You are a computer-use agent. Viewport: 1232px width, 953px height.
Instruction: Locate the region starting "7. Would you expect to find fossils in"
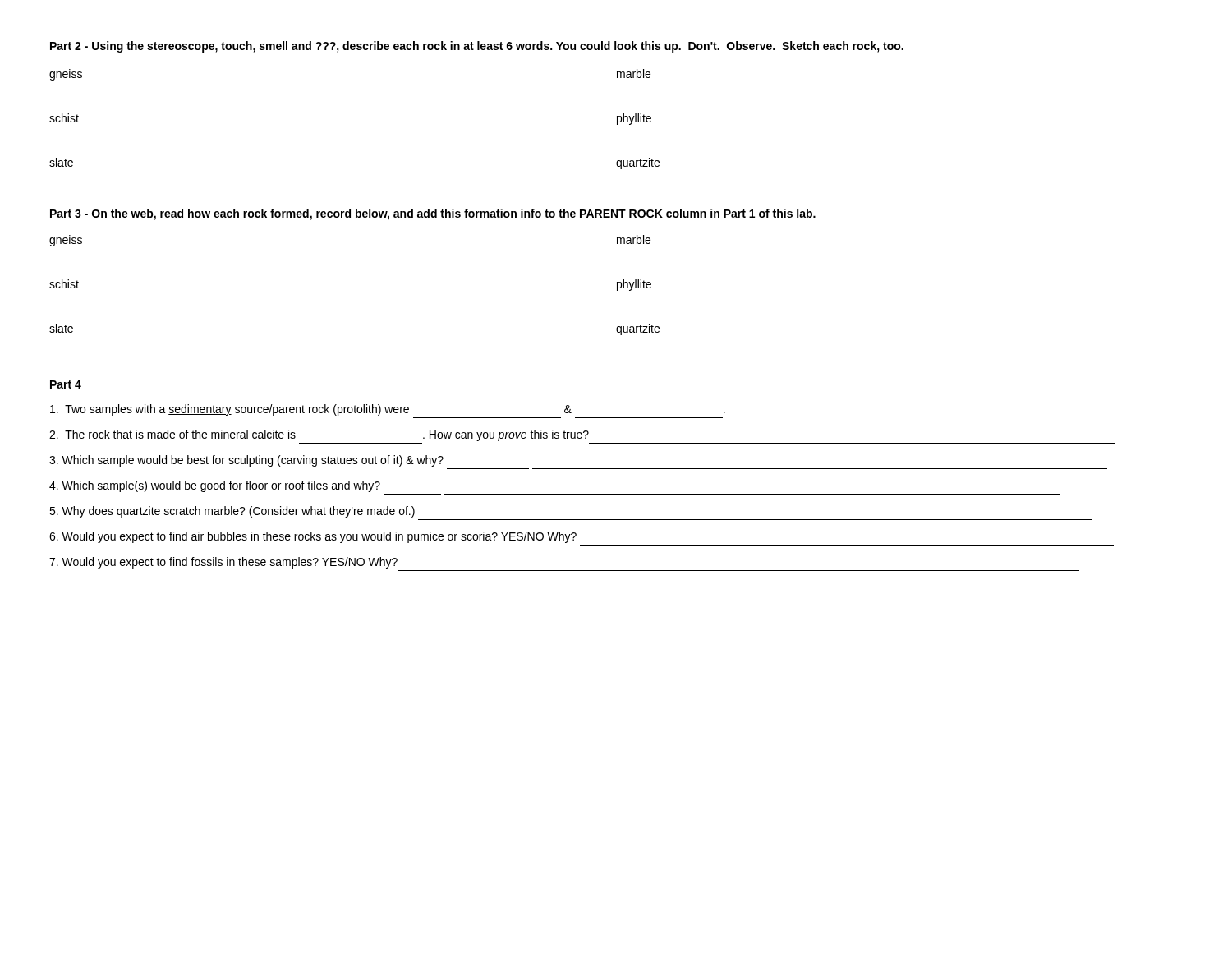[x=564, y=563]
